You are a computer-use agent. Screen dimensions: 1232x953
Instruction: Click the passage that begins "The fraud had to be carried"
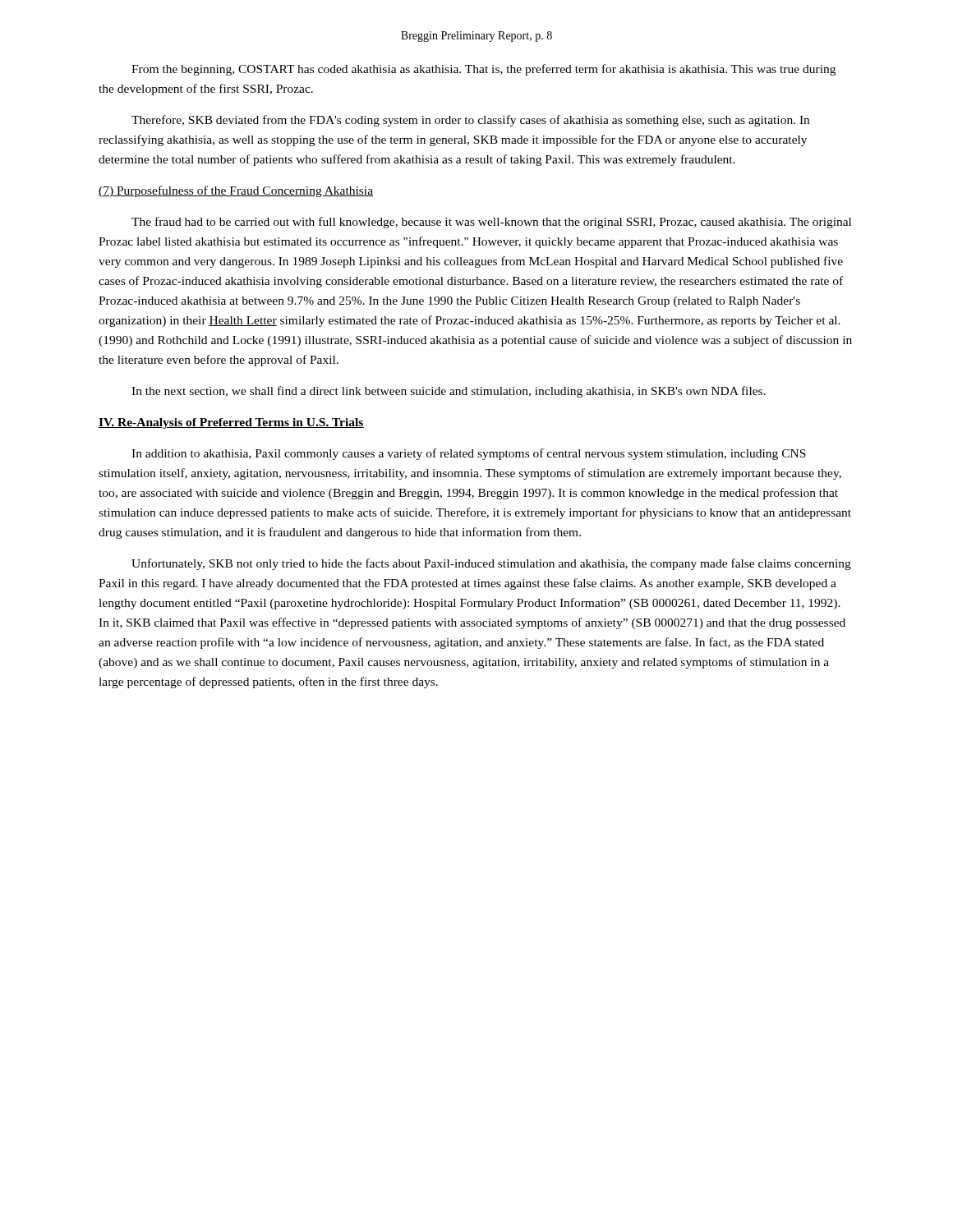(x=476, y=291)
